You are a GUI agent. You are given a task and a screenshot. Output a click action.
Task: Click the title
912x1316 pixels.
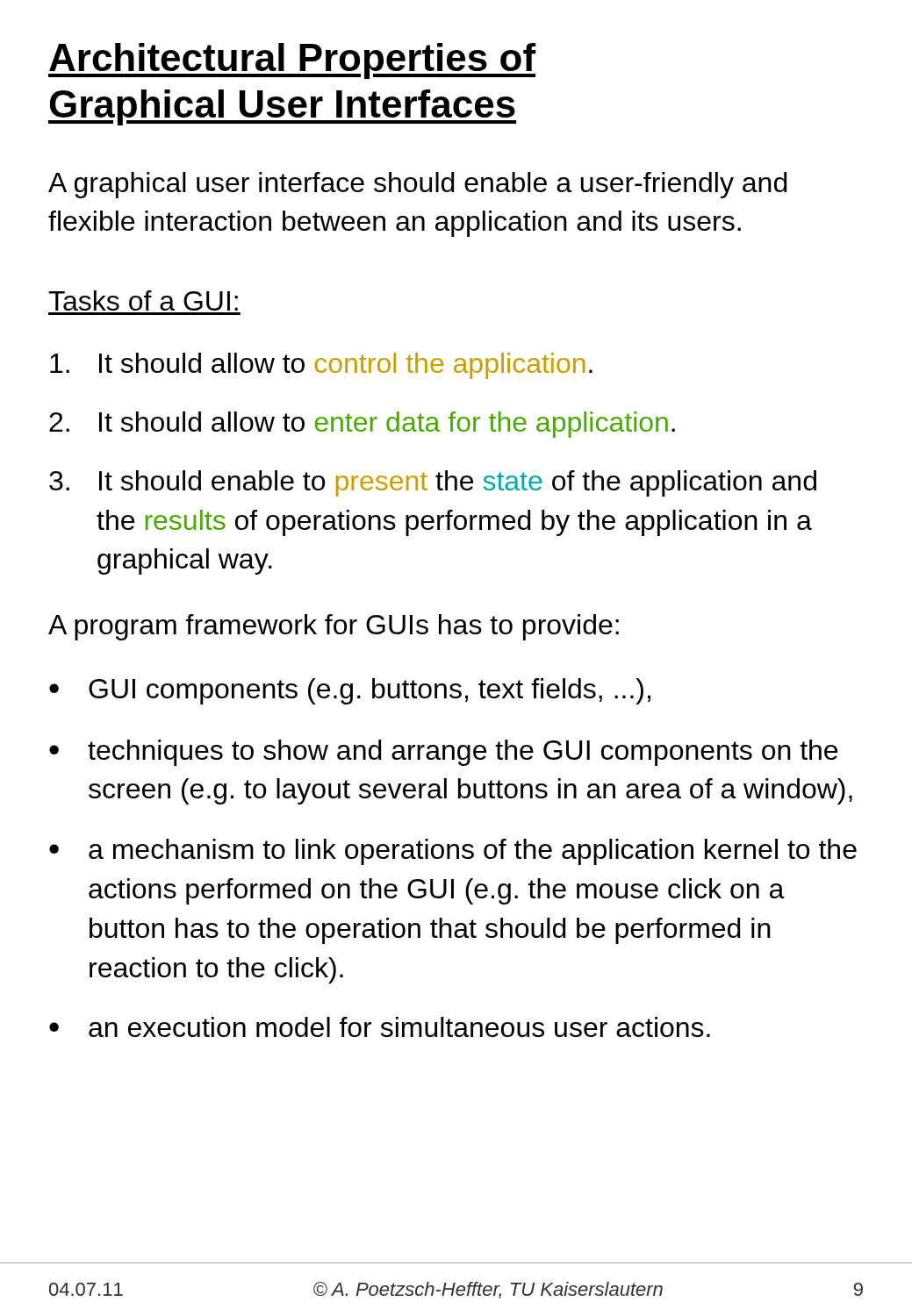click(292, 81)
